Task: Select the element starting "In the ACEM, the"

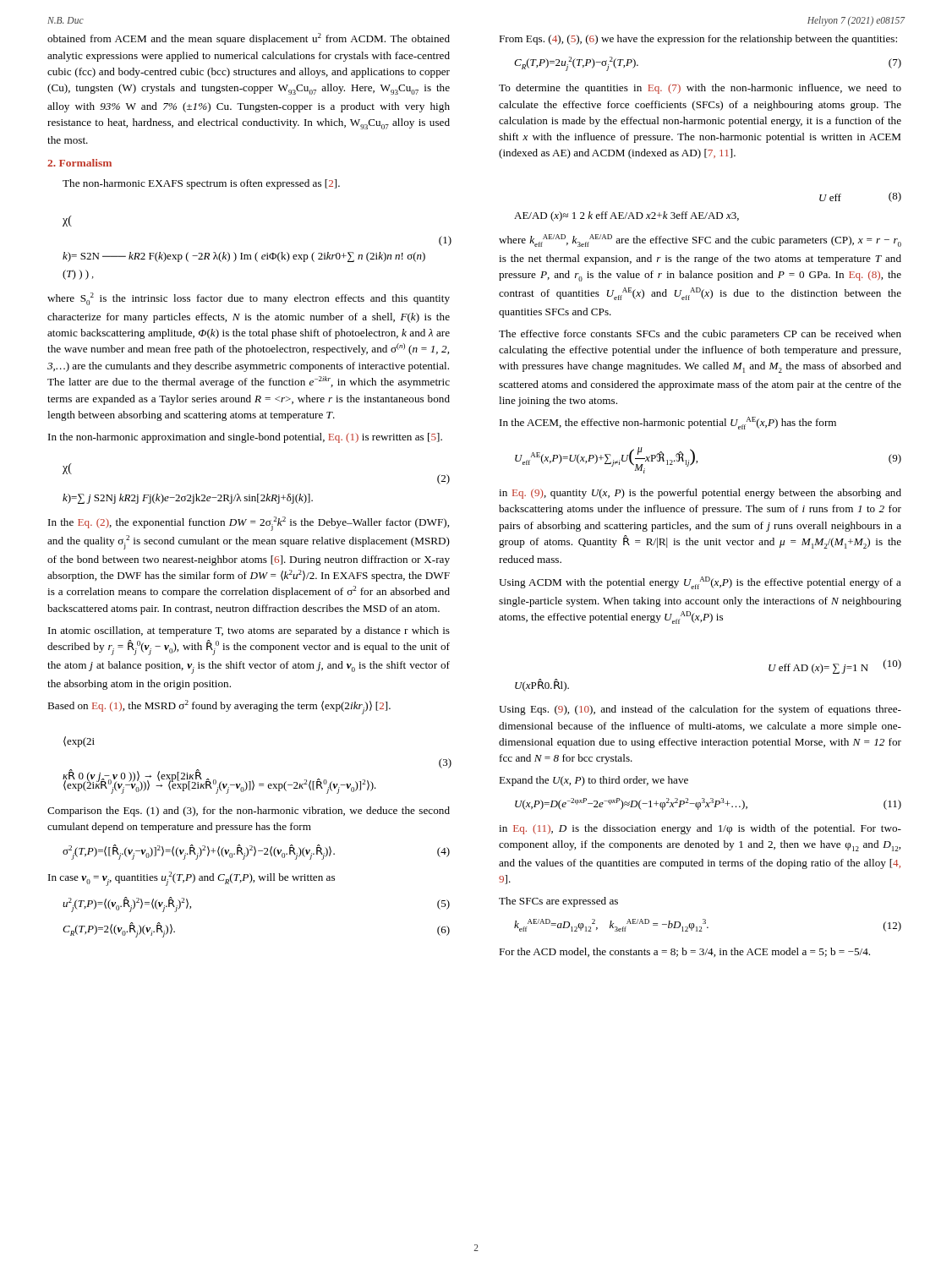Action: tap(700, 424)
